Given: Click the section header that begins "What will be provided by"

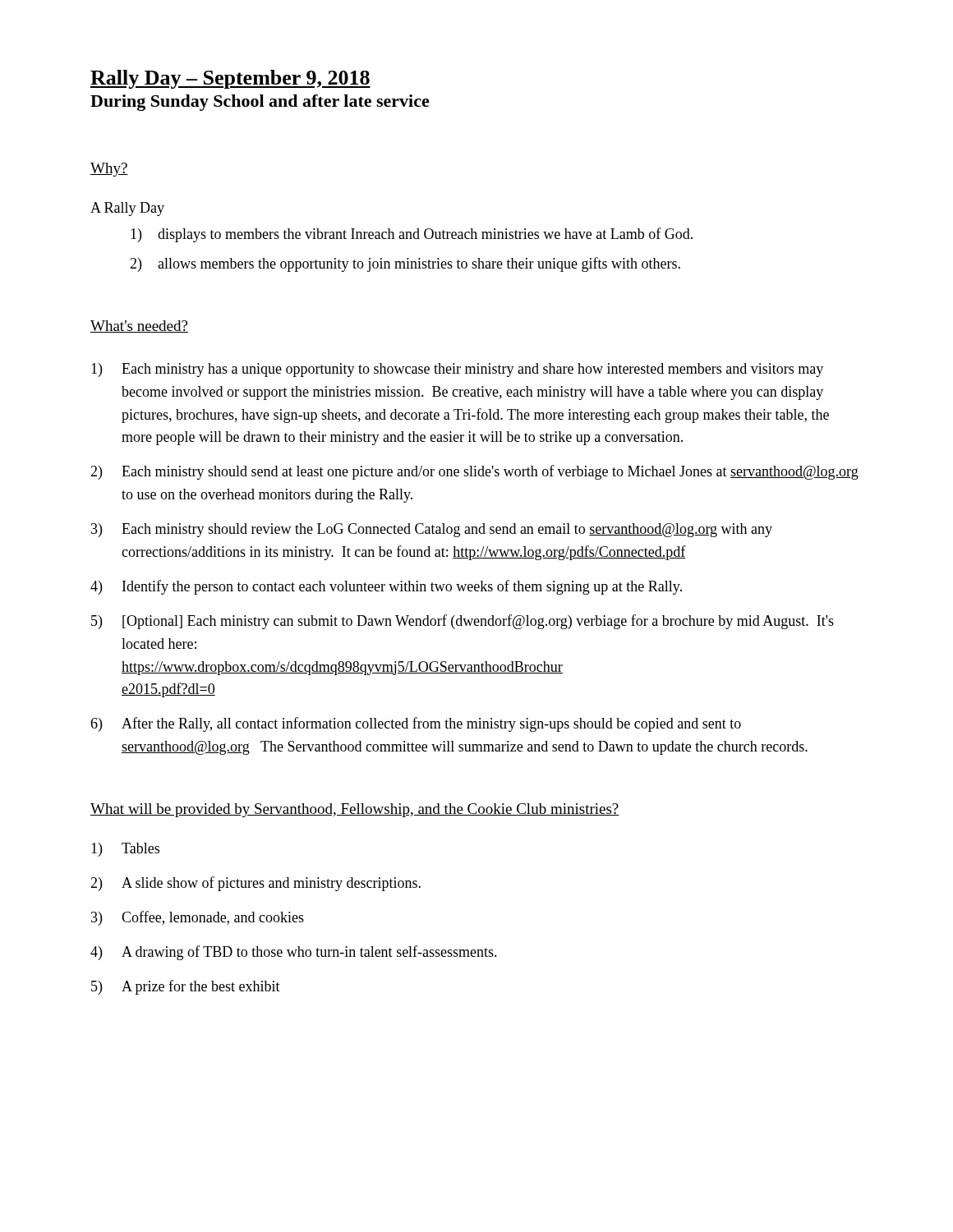Looking at the screenshot, I should pos(355,809).
